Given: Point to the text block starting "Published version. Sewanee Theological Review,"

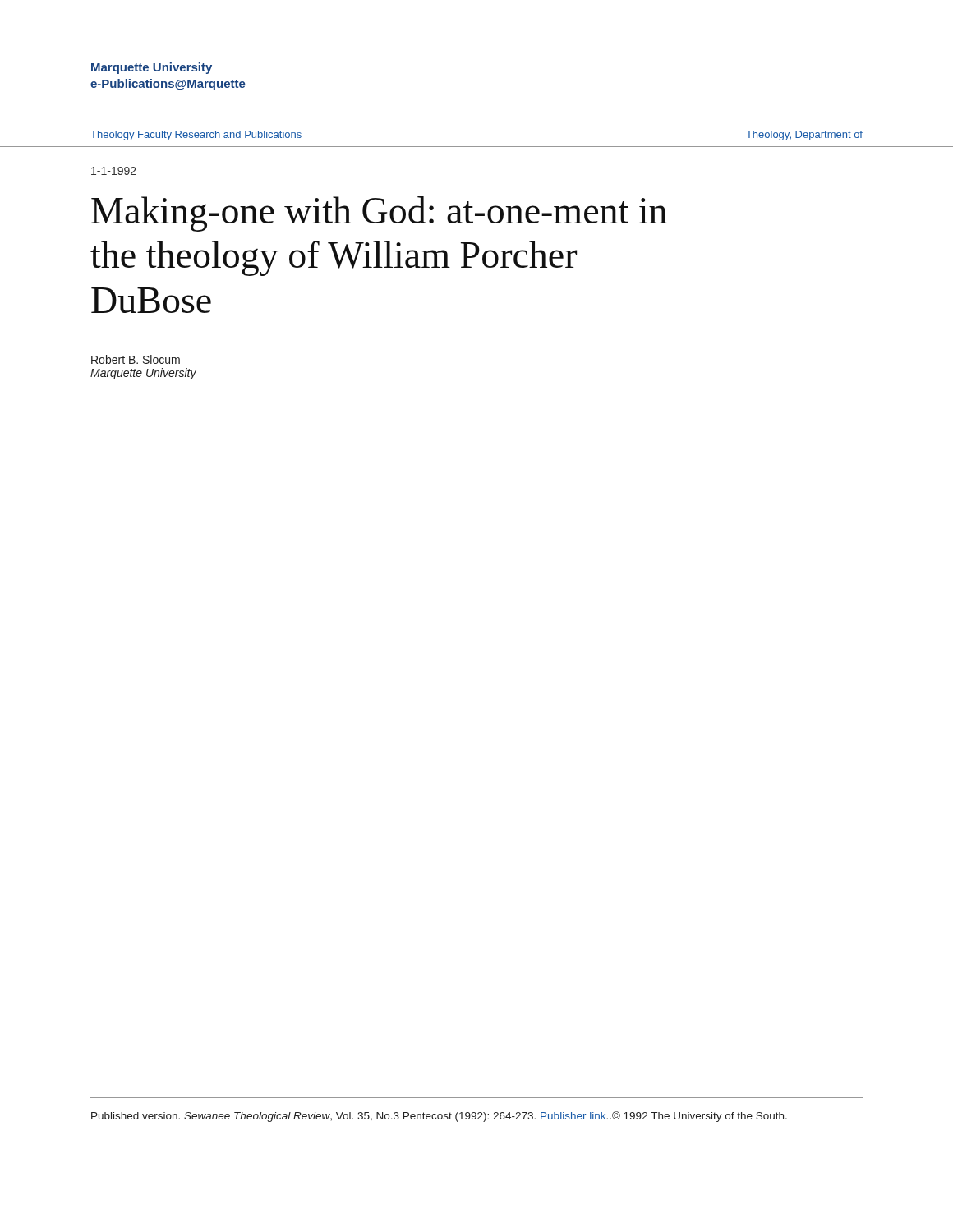Looking at the screenshot, I should 476,1117.
